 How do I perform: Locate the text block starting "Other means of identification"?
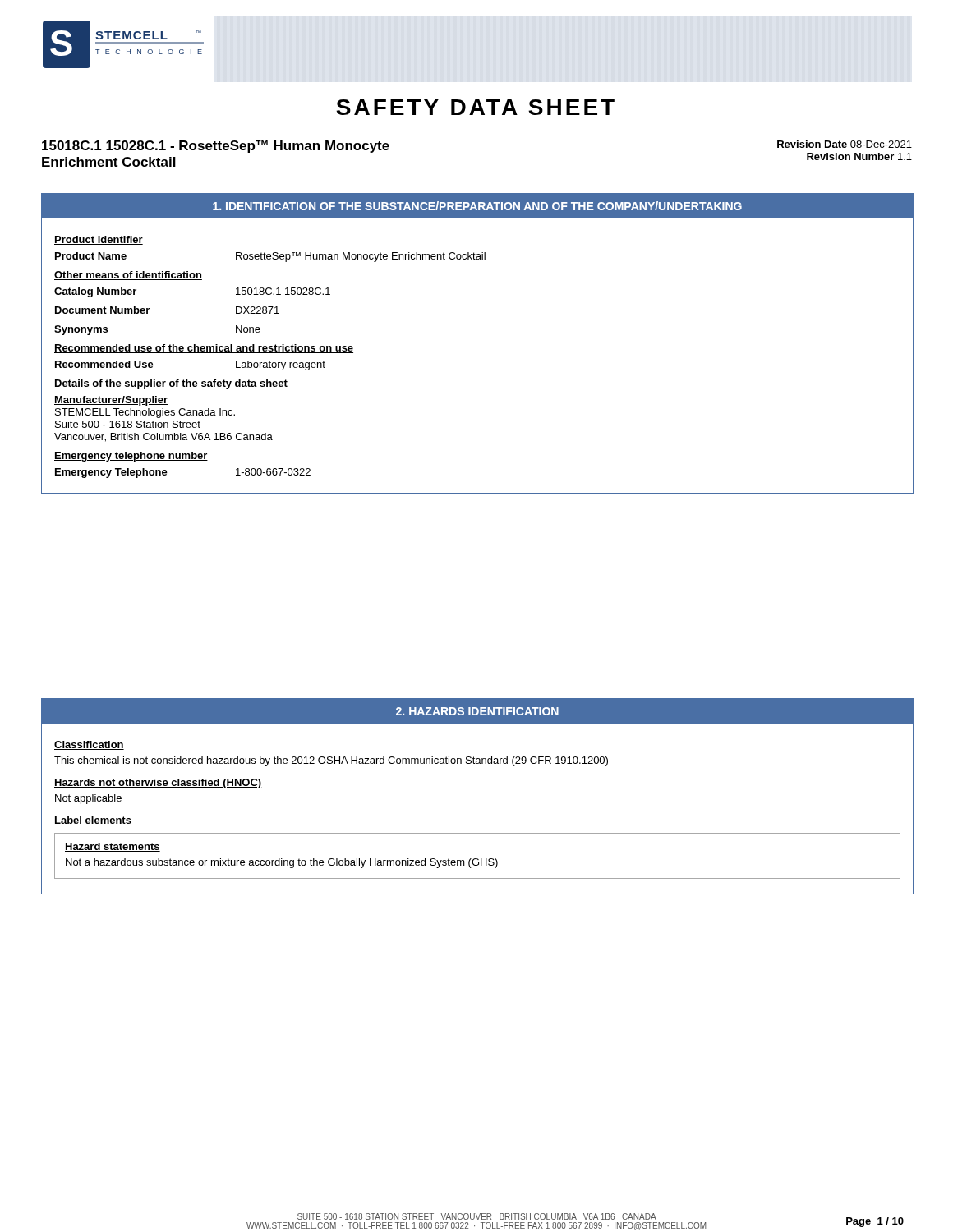click(x=128, y=275)
